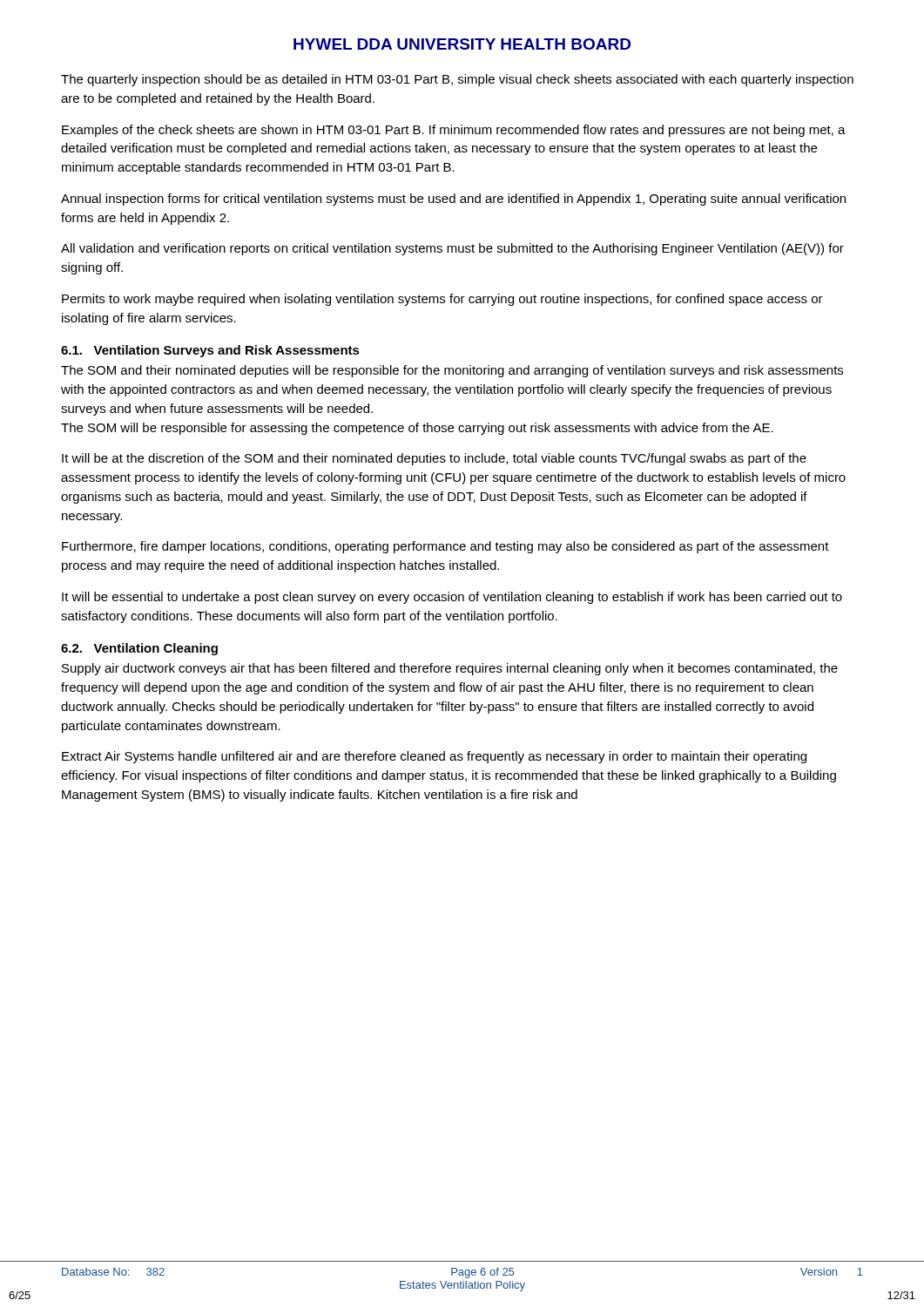
Task: Select the passage starting "Permits to work maybe required when isolating"
Action: coord(442,308)
